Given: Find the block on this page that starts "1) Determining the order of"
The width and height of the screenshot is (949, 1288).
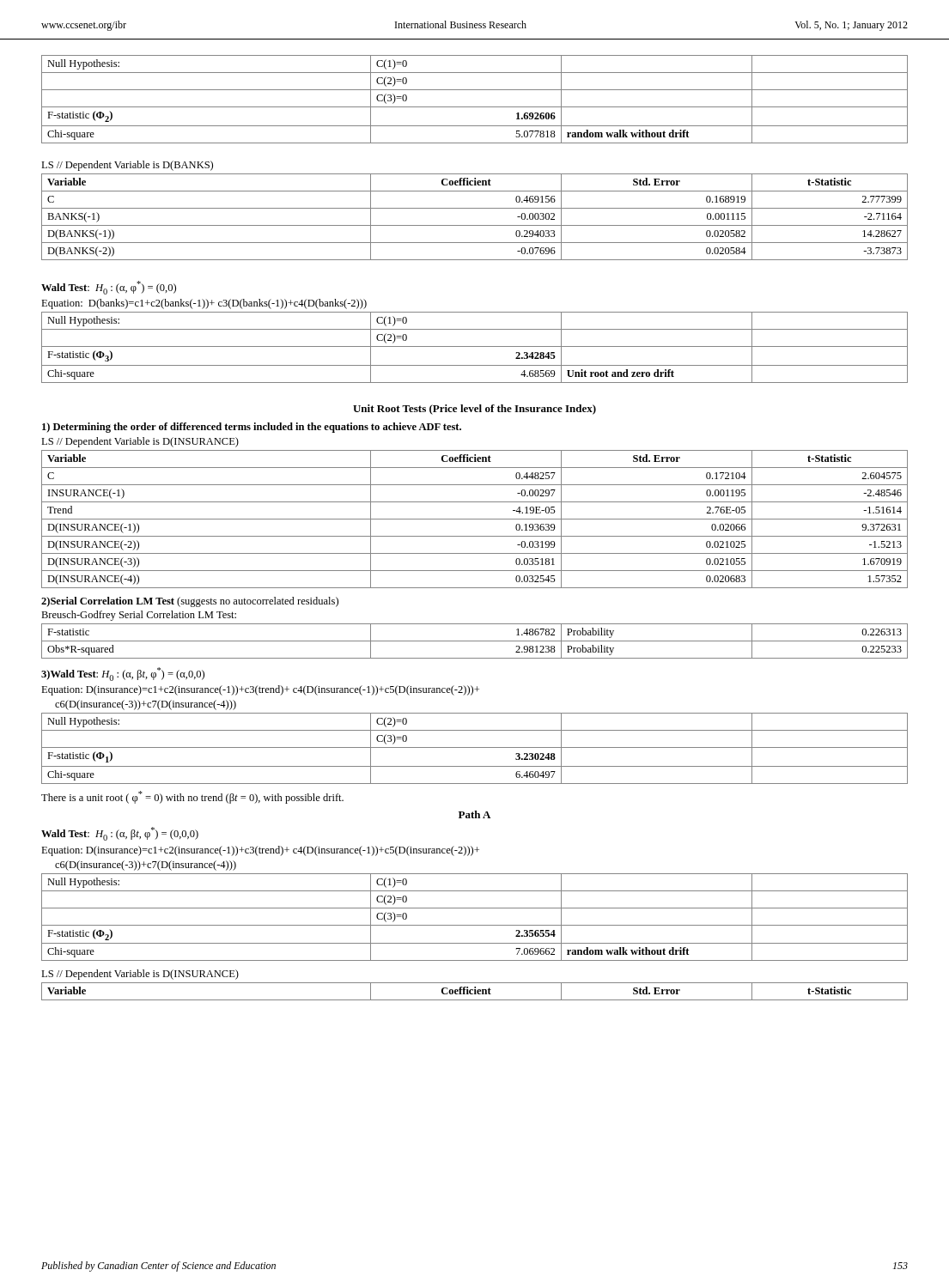Looking at the screenshot, I should coord(251,426).
